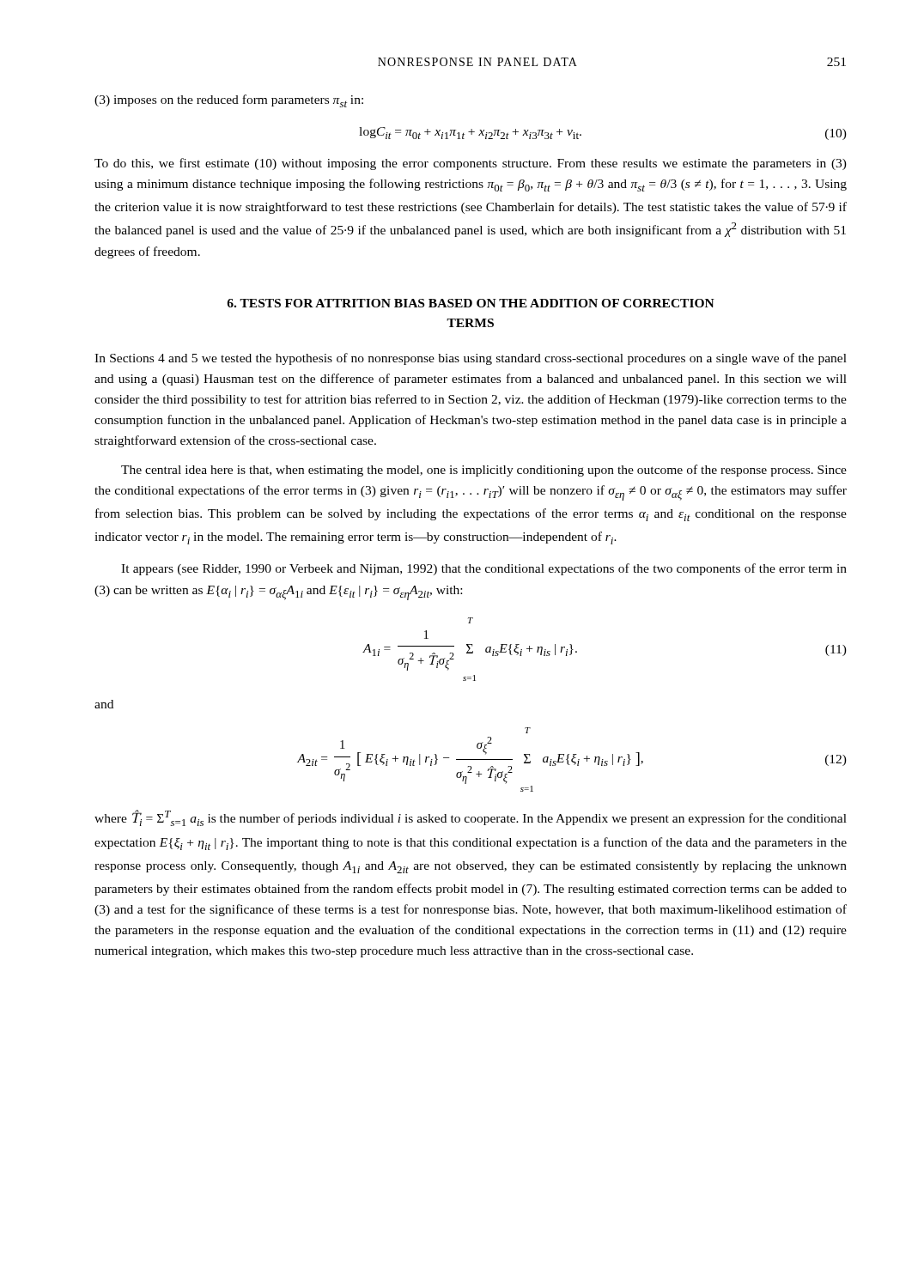Select the region starting "logCit = π0t + xi1π1t + xi2π2t"
This screenshot has height=1288, width=924.
click(x=471, y=133)
